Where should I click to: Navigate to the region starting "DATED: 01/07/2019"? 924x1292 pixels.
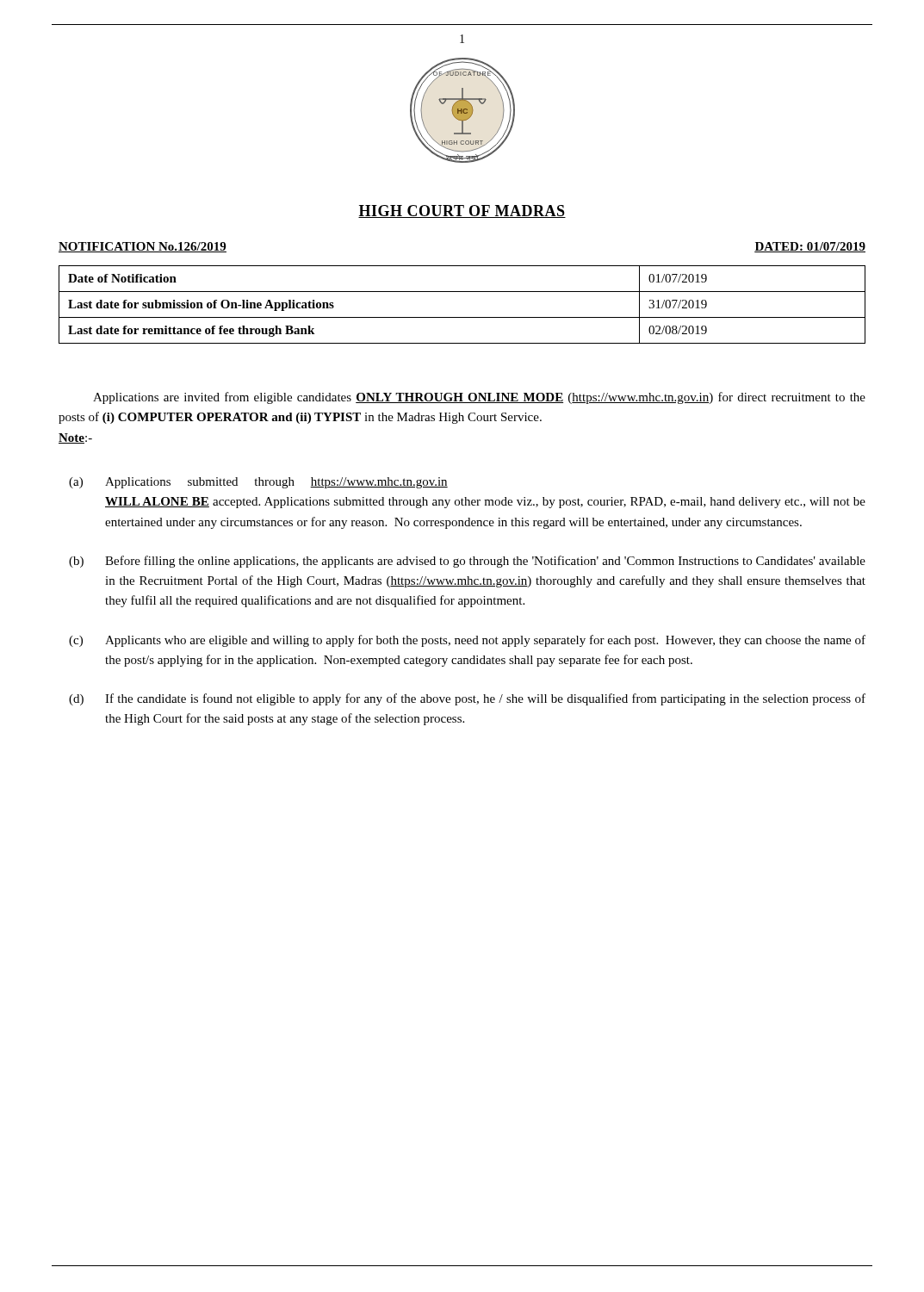pos(810,246)
